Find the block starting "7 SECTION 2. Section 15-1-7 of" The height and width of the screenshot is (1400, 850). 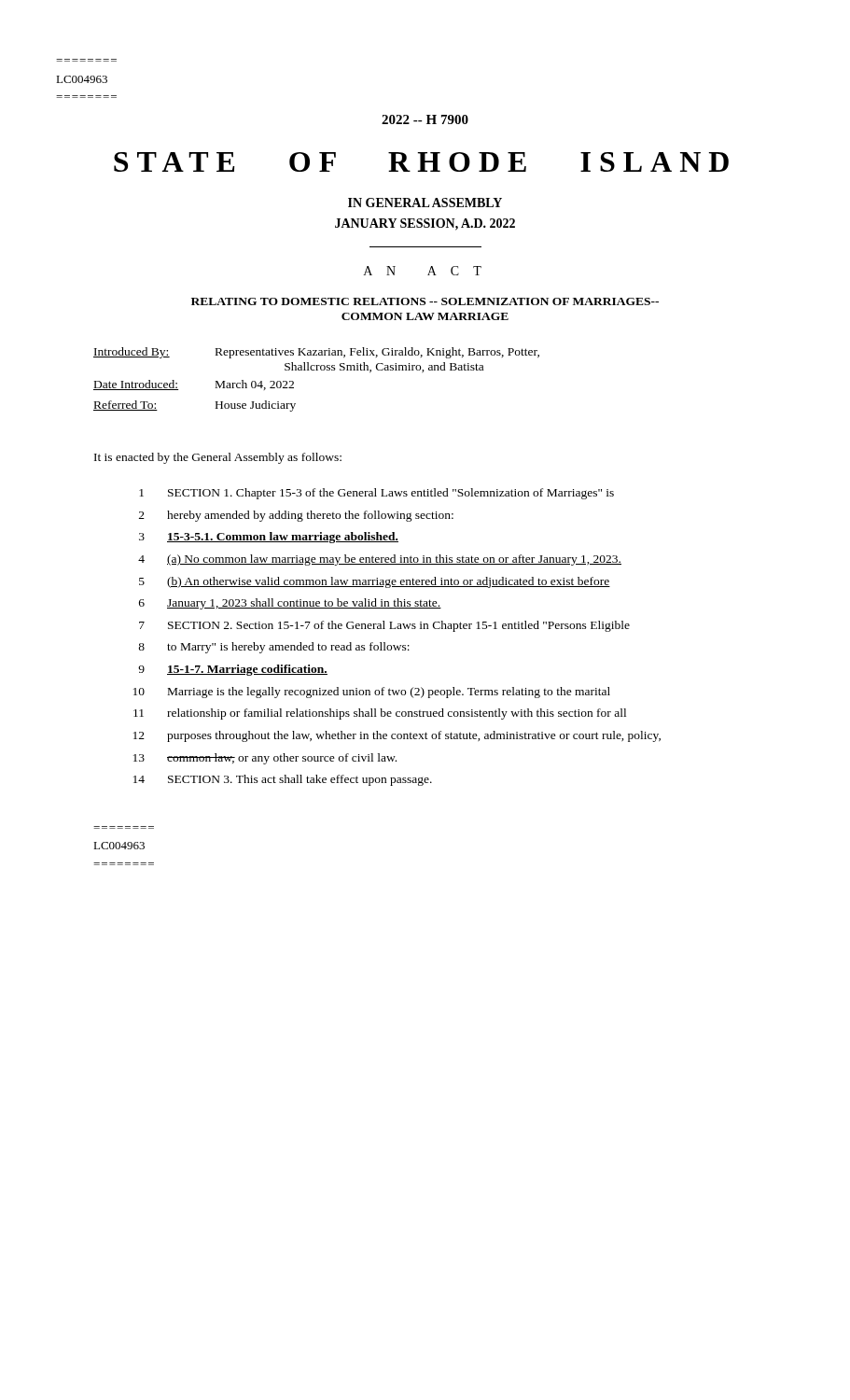pos(425,625)
